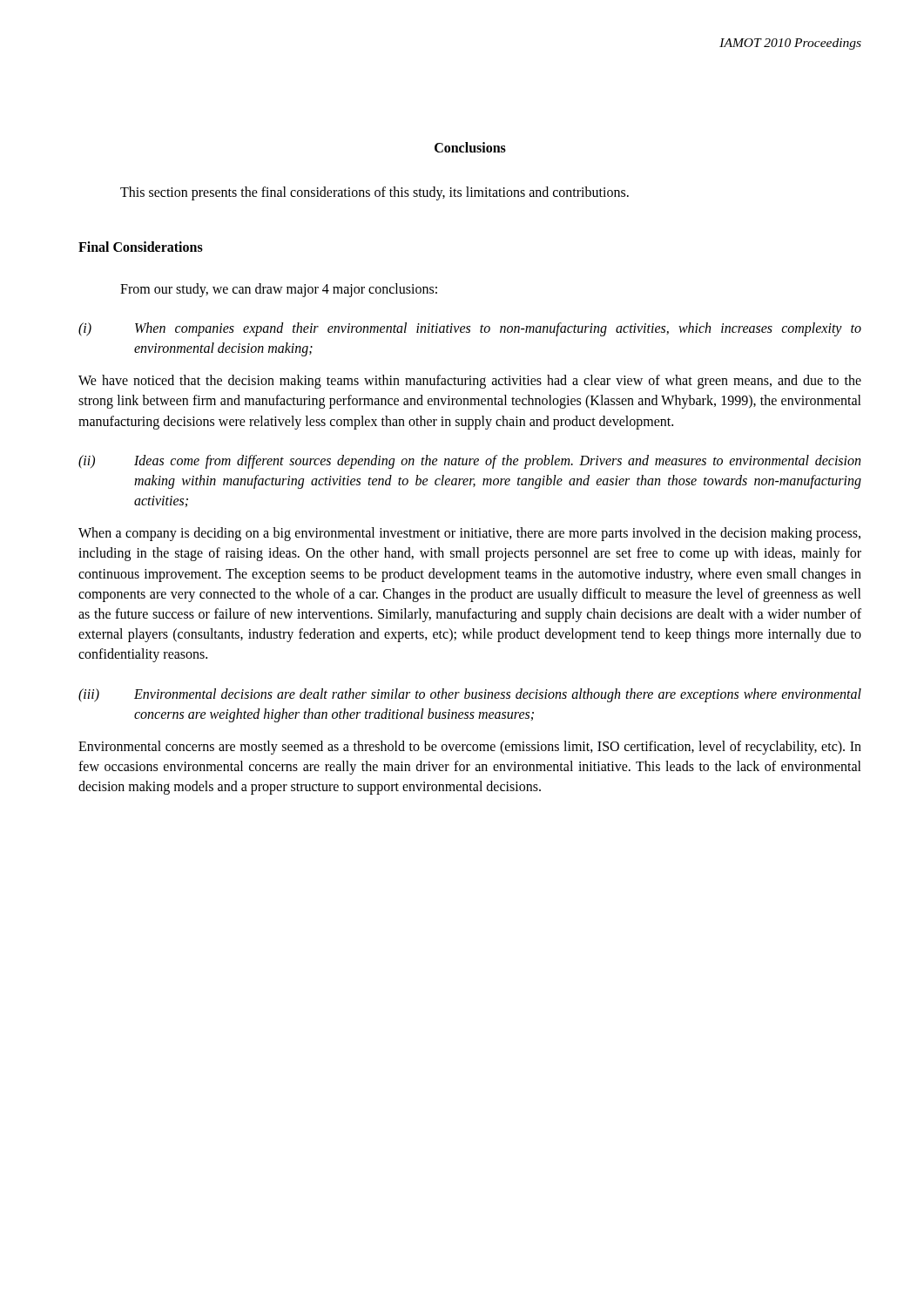Point to the block starting "Final Considerations"
The width and height of the screenshot is (924, 1307).
point(140,247)
